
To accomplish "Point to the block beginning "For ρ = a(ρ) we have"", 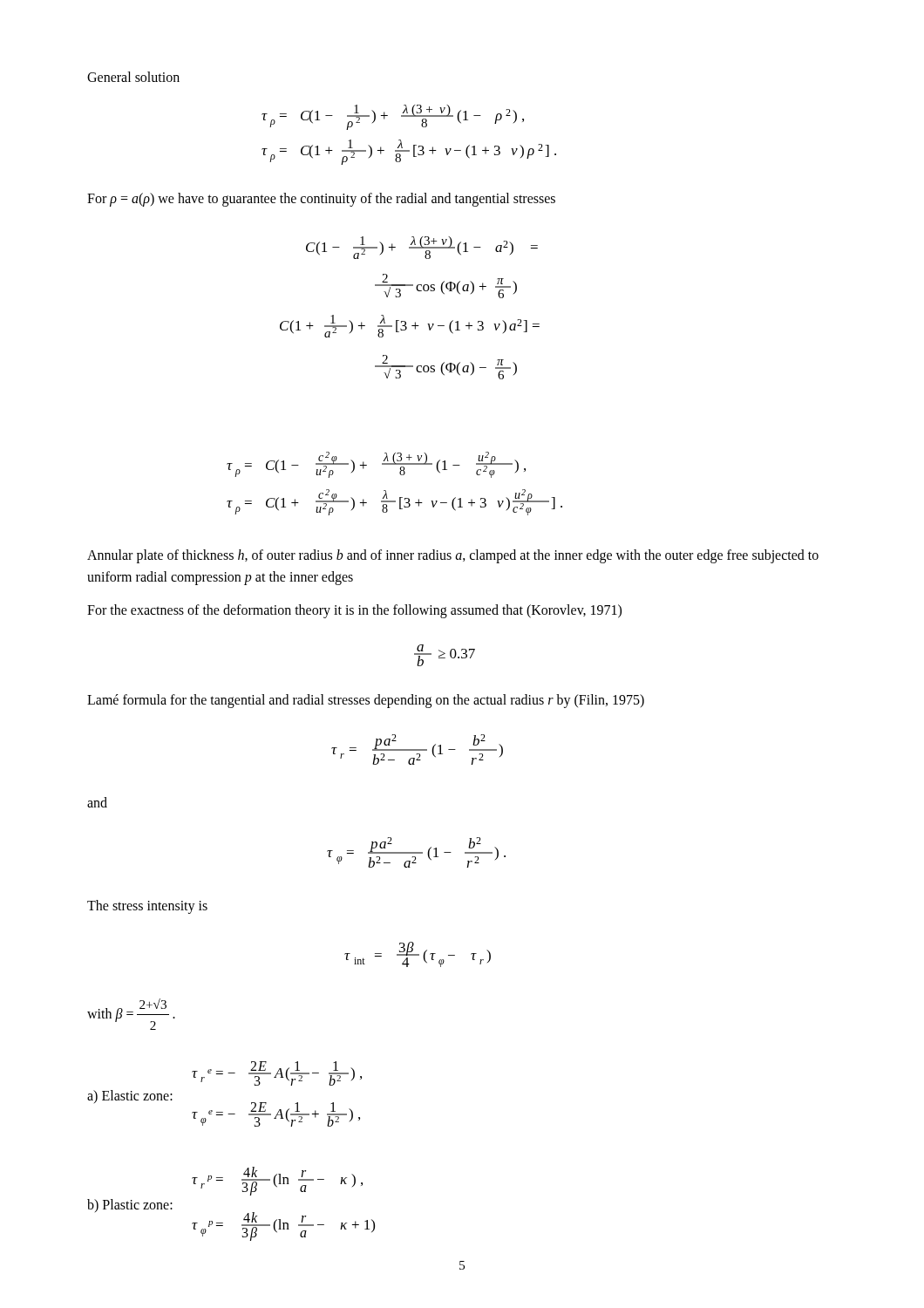I will (321, 198).
